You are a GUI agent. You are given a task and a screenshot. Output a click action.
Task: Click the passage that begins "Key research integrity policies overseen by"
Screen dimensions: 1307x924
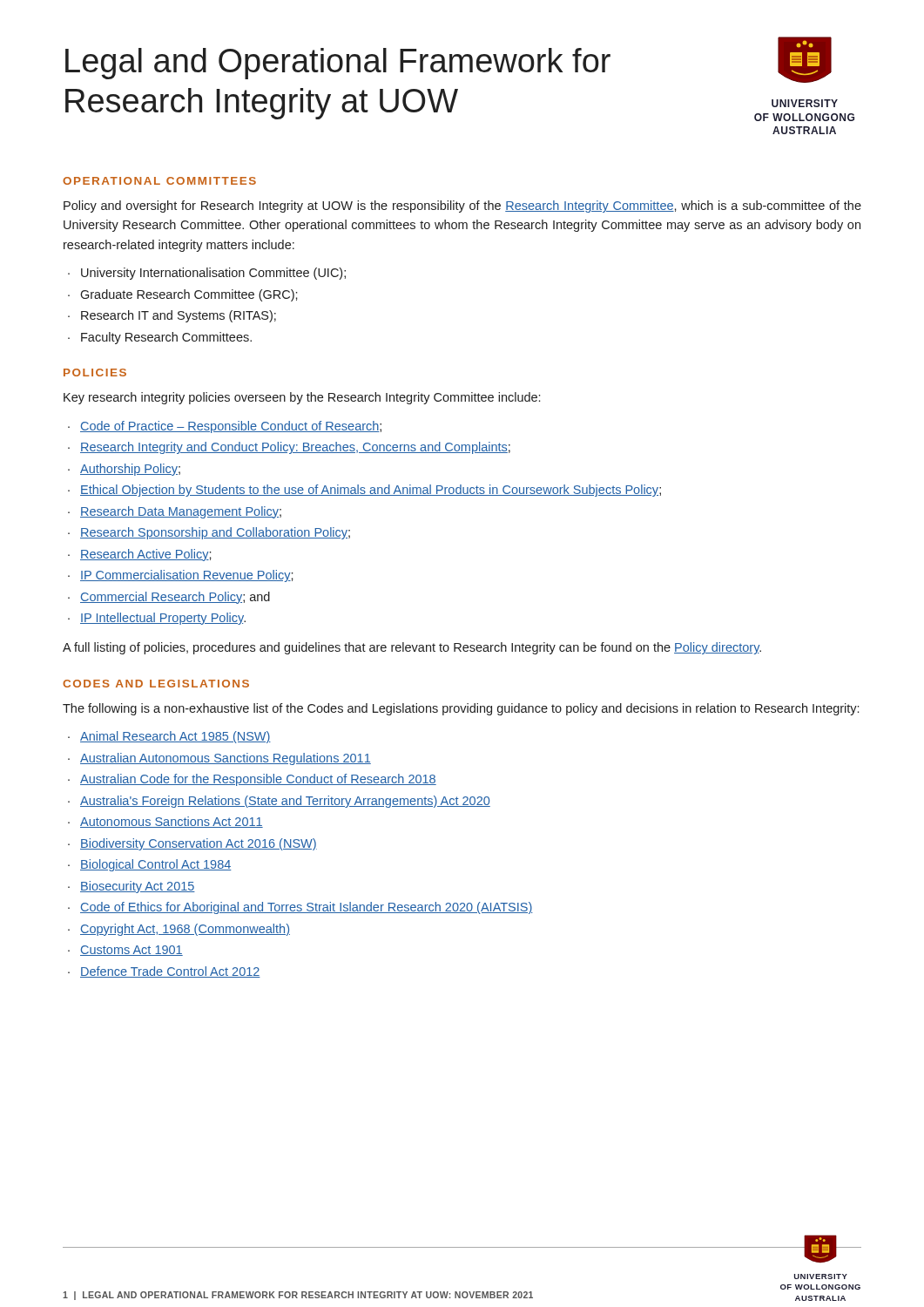(x=302, y=398)
